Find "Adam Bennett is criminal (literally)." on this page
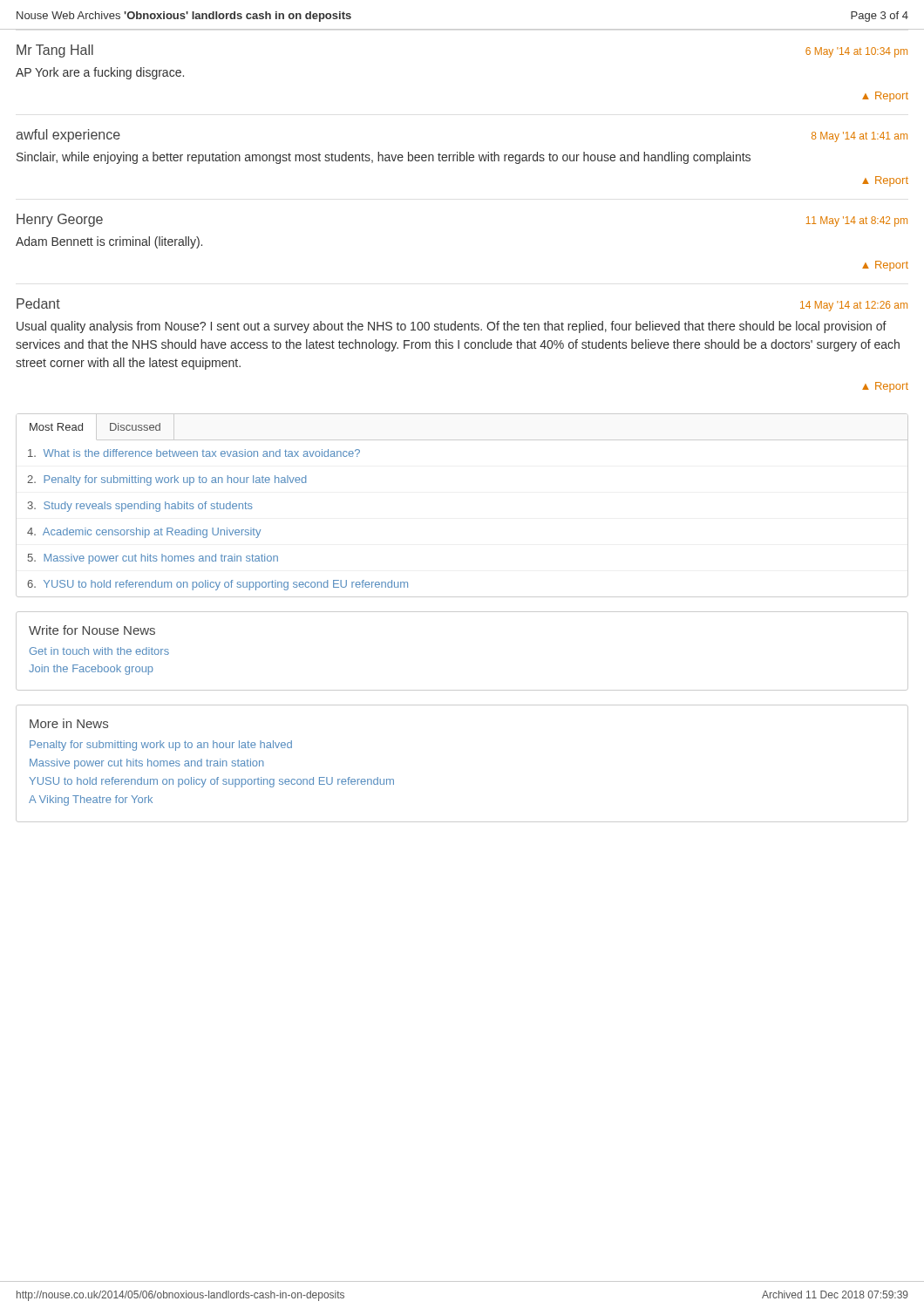 [x=110, y=242]
